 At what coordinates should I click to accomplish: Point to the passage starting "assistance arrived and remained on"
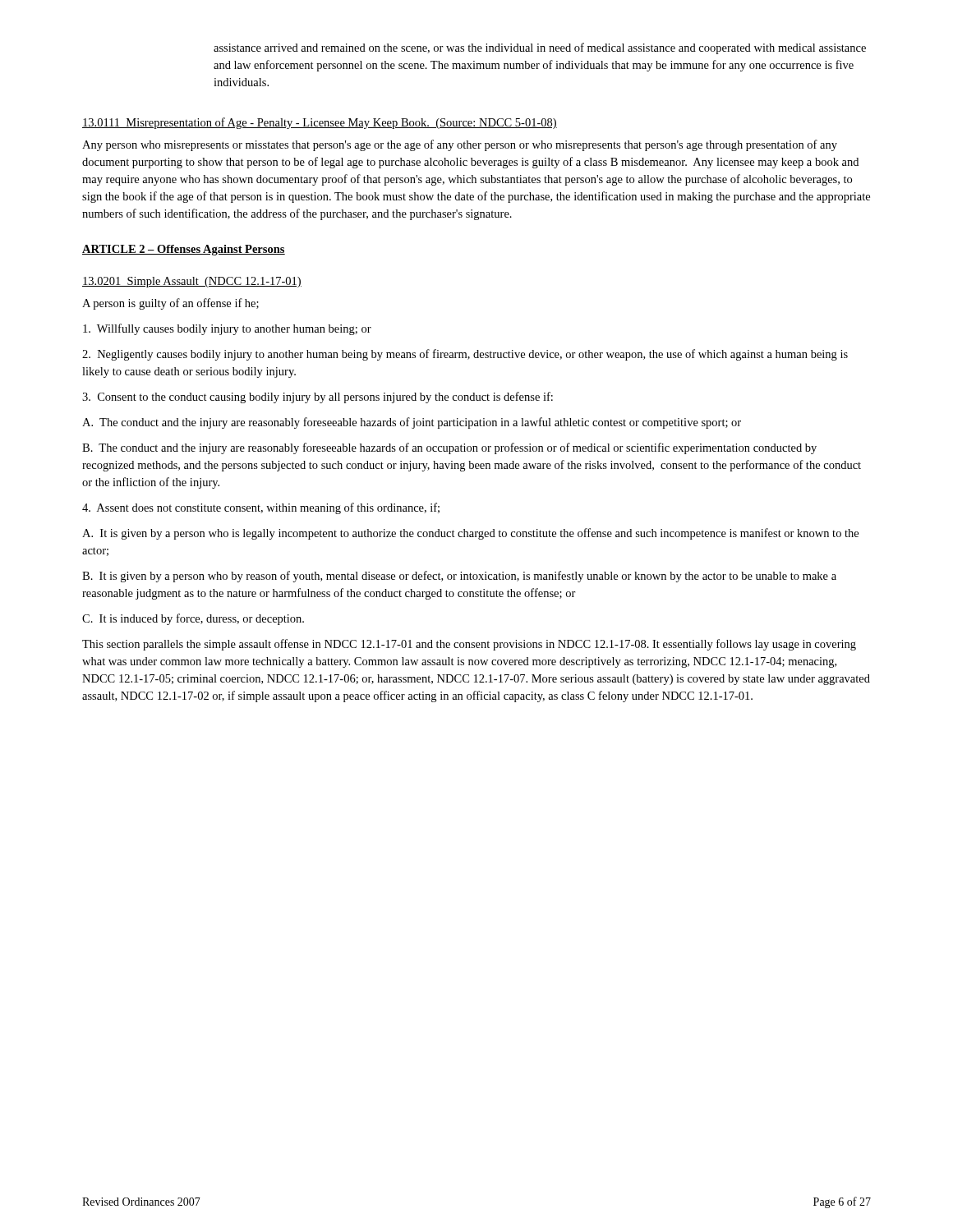[542, 65]
